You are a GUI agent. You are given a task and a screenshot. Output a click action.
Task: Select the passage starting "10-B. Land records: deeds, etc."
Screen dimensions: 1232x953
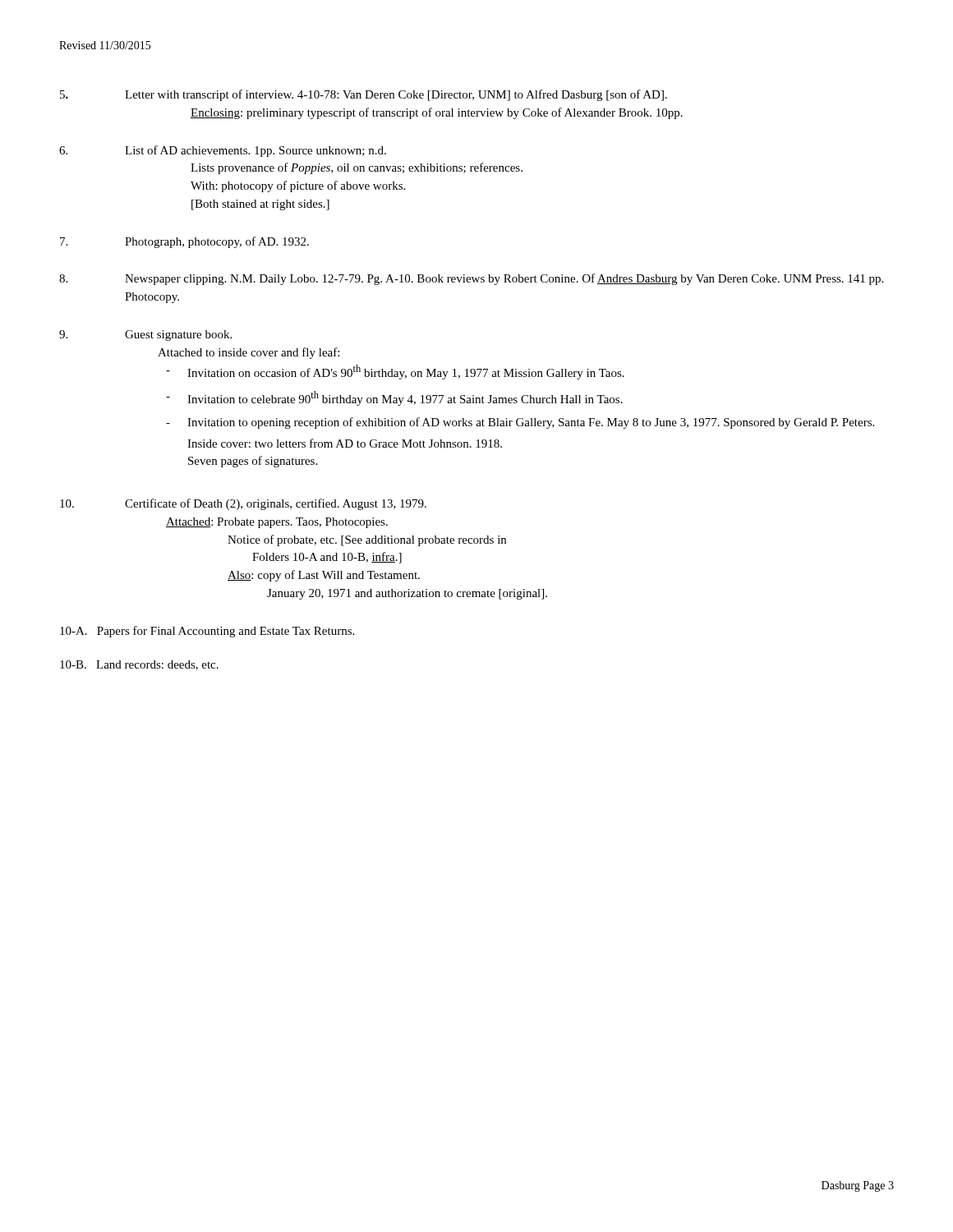click(x=139, y=665)
